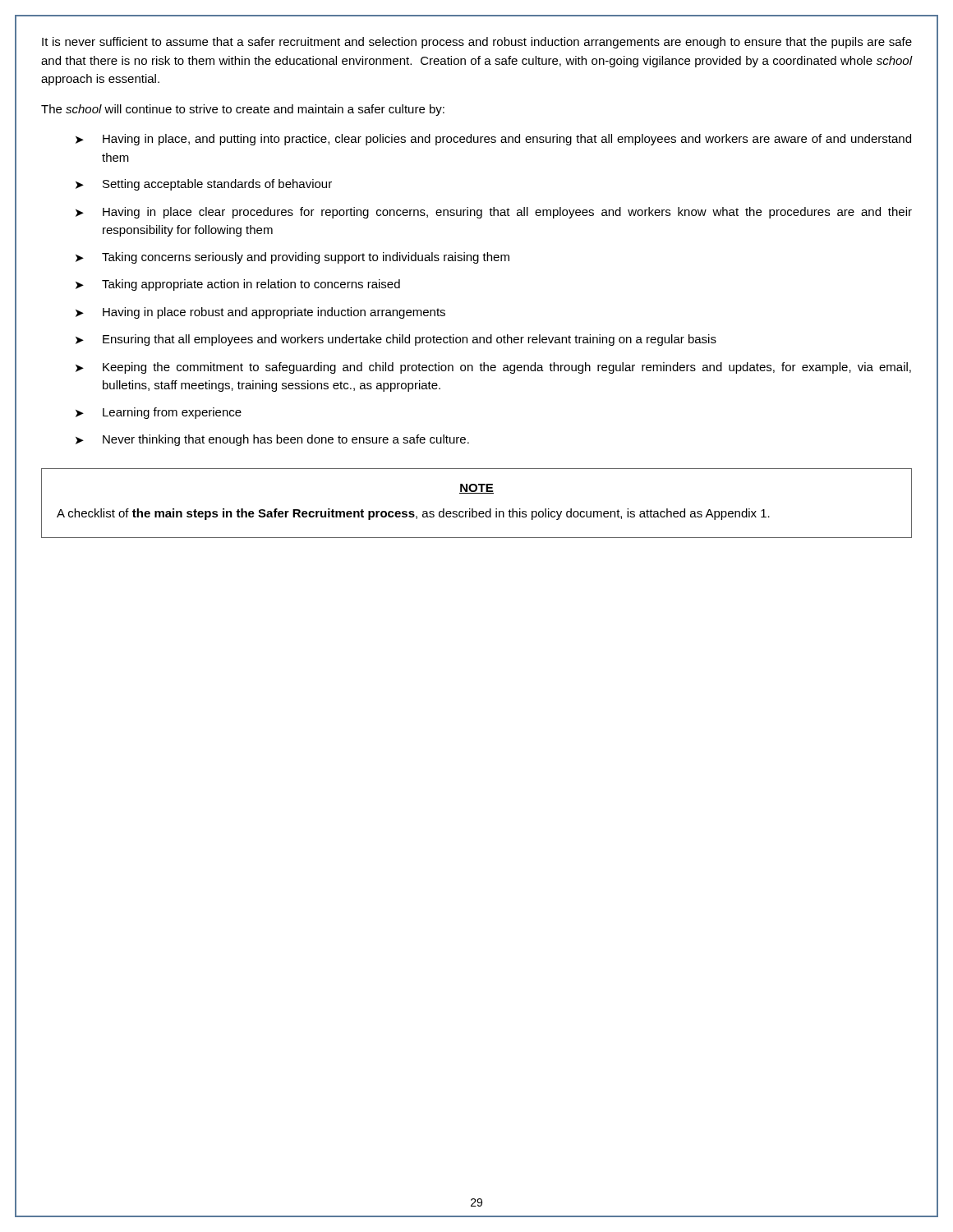This screenshot has height=1232, width=953.
Task: Select the block starting "➤ Ensuring that all"
Action: [x=493, y=340]
